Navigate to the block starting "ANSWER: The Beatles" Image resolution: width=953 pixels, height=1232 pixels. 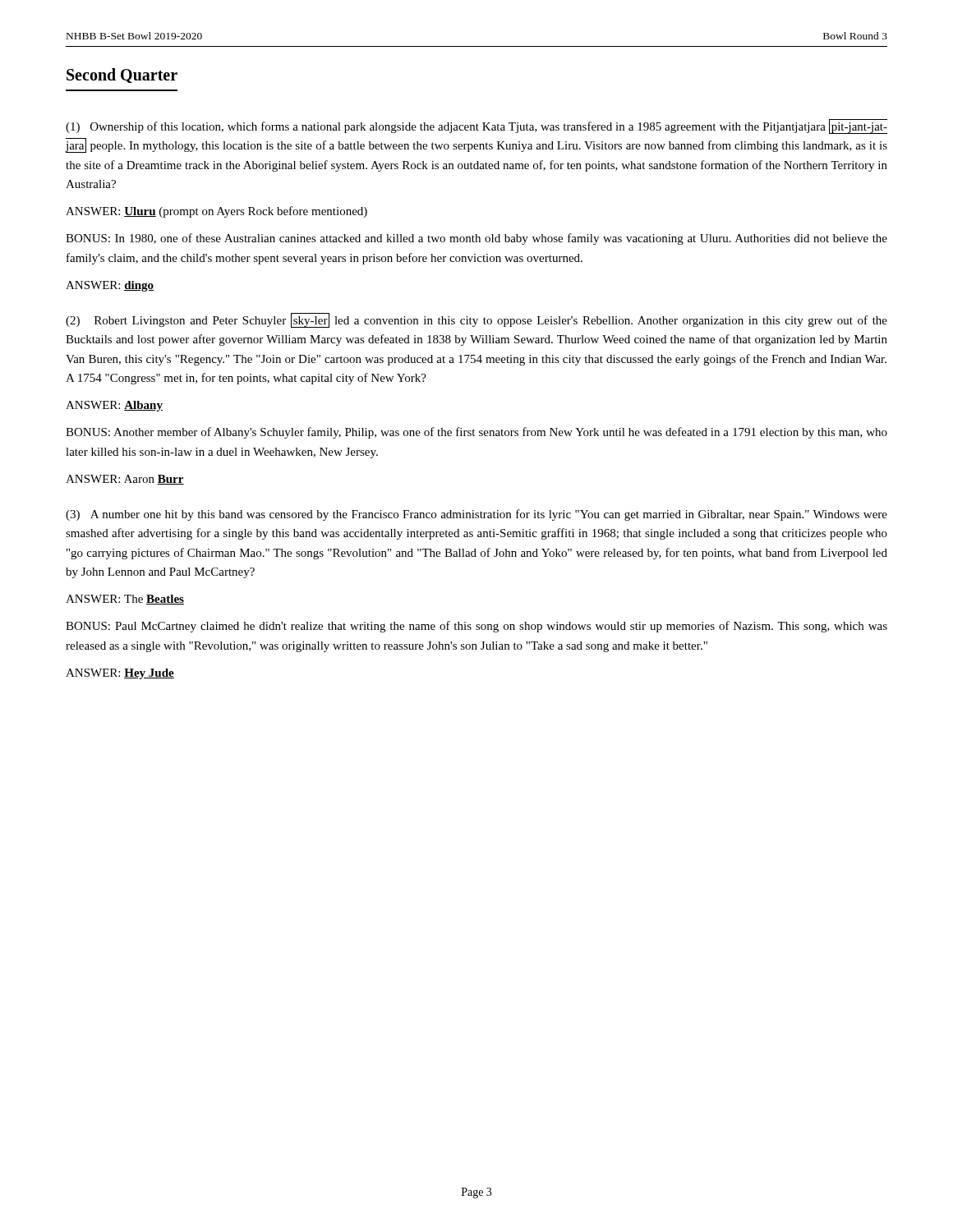point(125,600)
